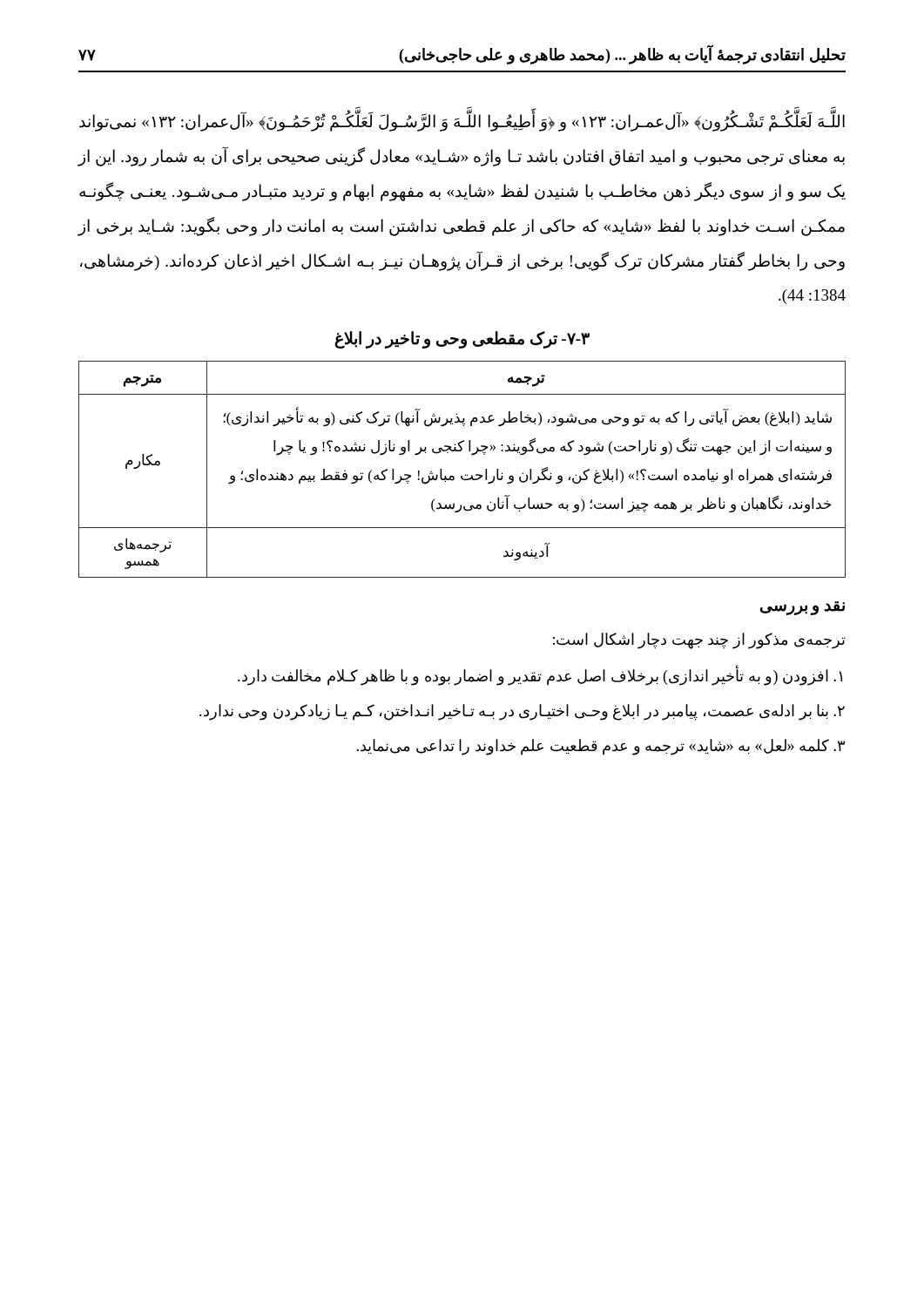Locate the block starting "ترجمه‌ی مذکور از چند جهت"
Image resolution: width=924 pixels, height=1307 pixels.
[699, 640]
